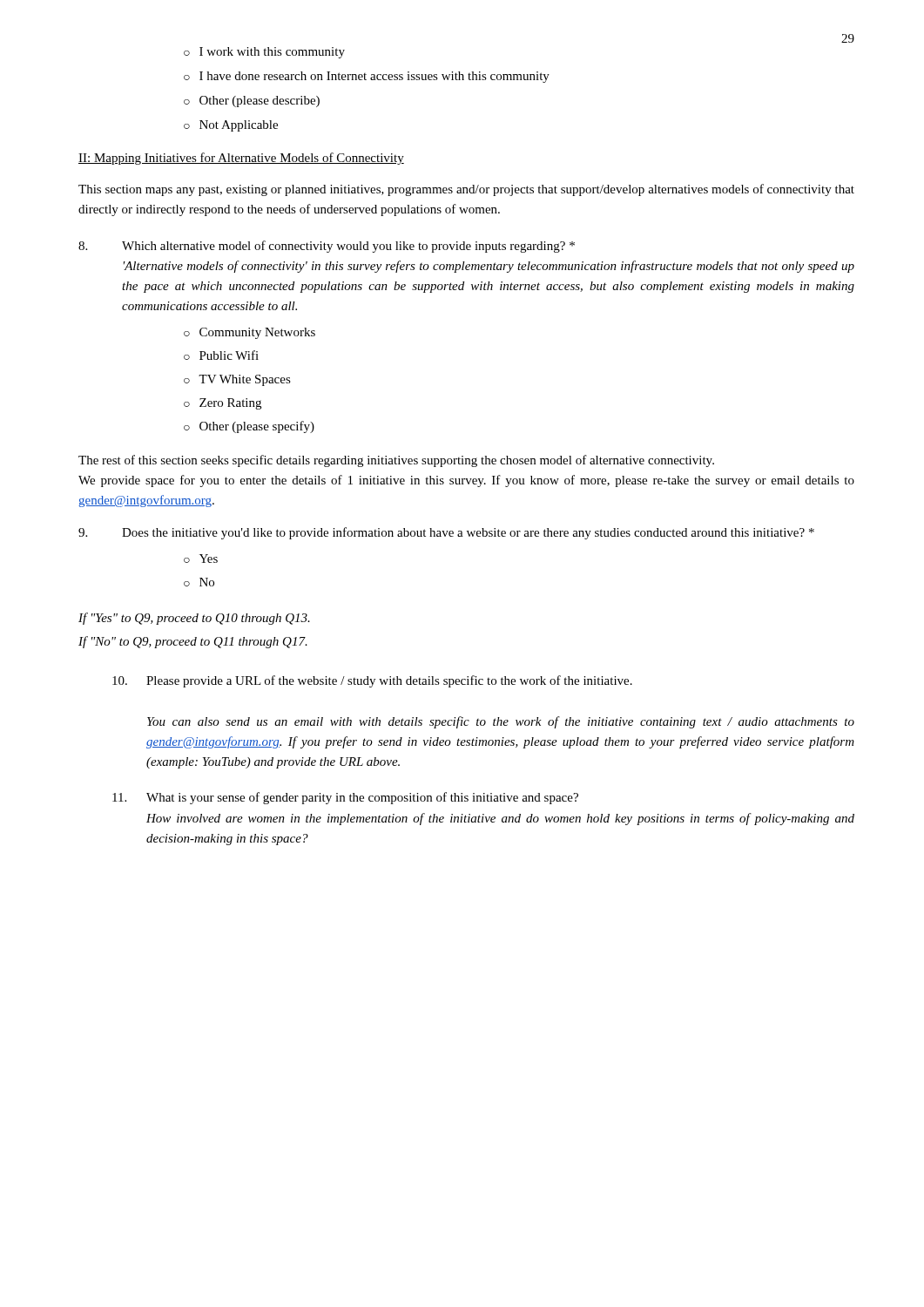
Task: Find "○ TV White Spaces" on this page
Action: (x=237, y=379)
